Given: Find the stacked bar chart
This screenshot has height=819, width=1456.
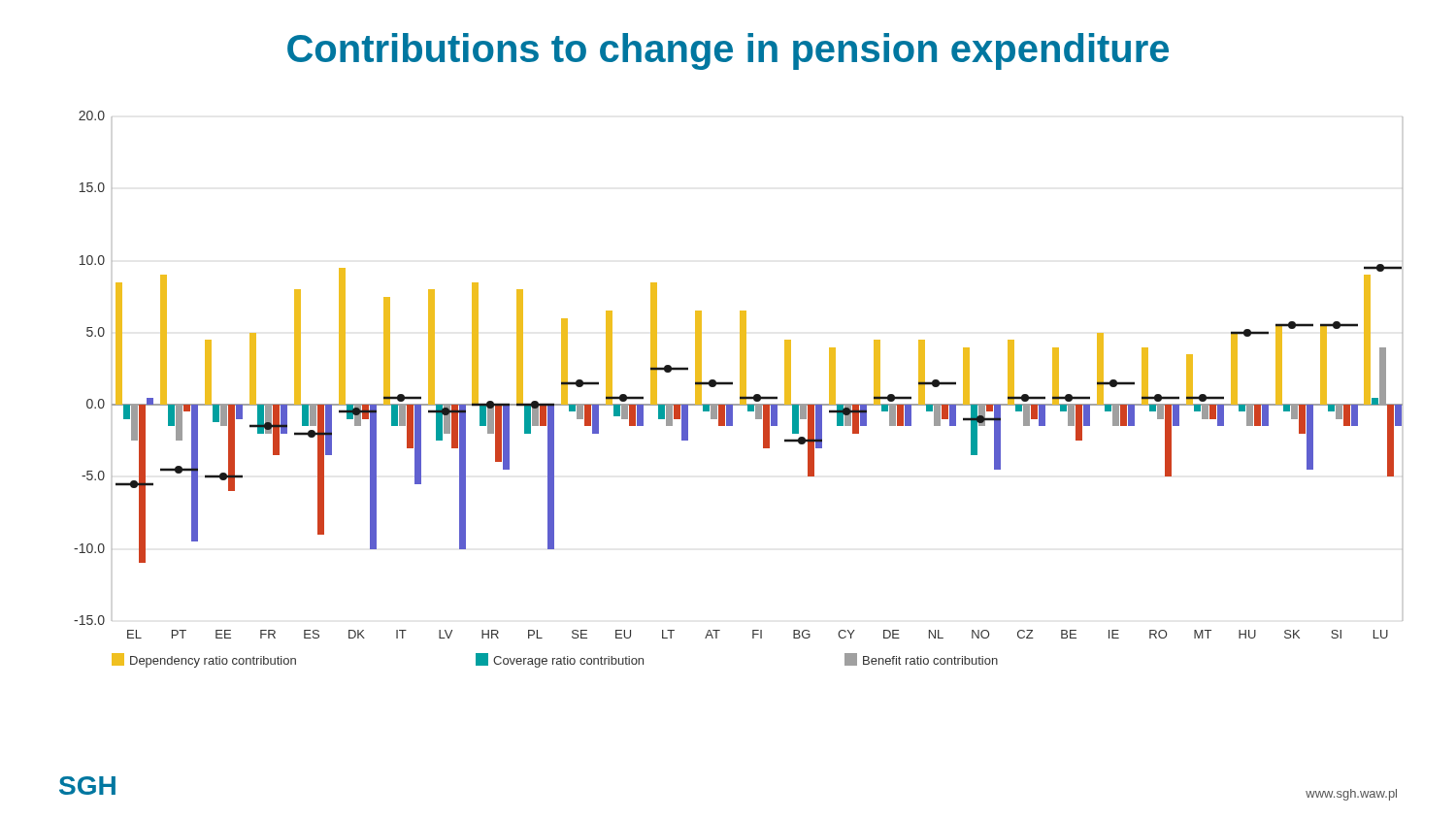Looking at the screenshot, I should [x=738, y=408].
